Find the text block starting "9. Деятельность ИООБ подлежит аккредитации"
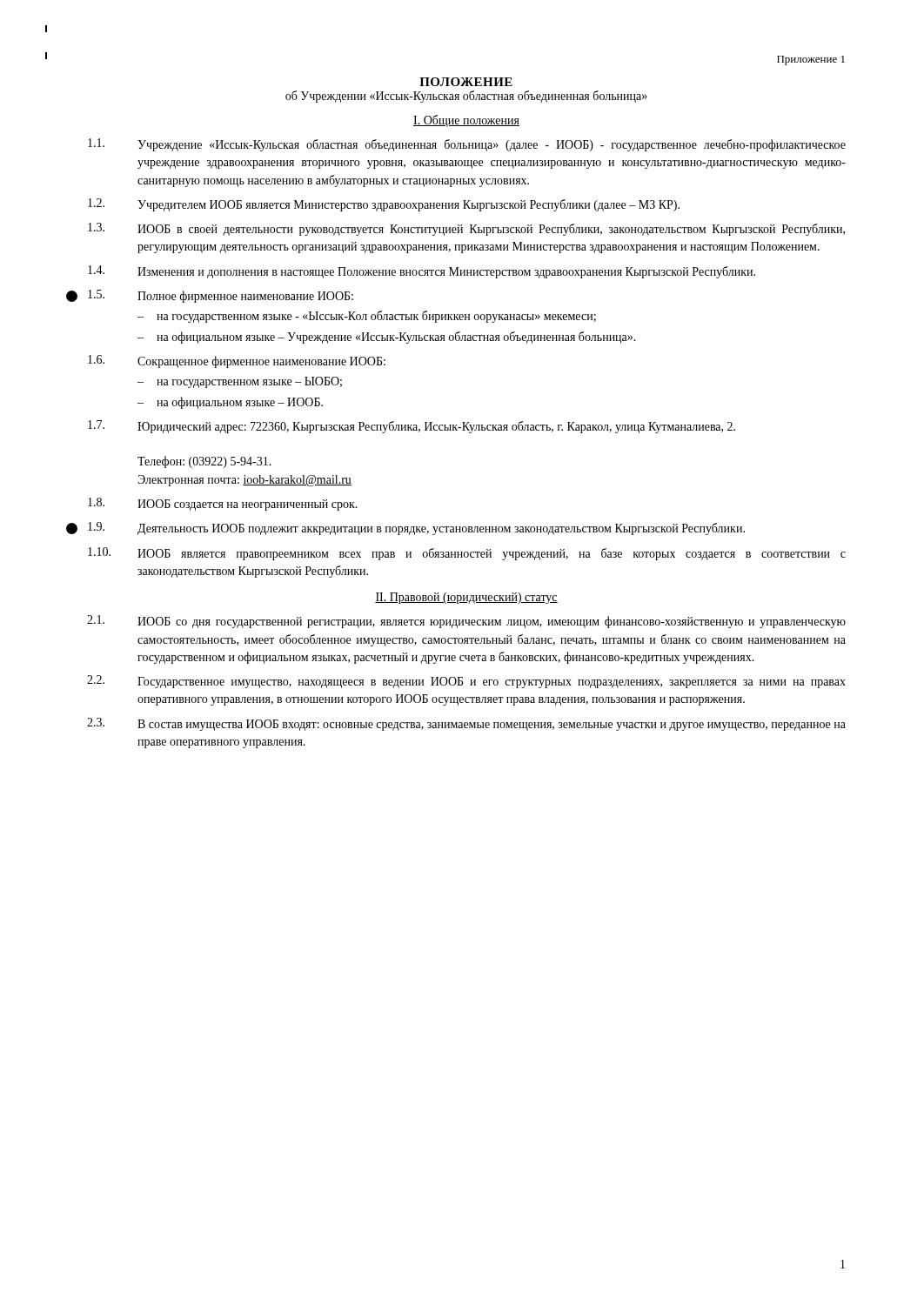The height and width of the screenshot is (1305, 924). 466,529
